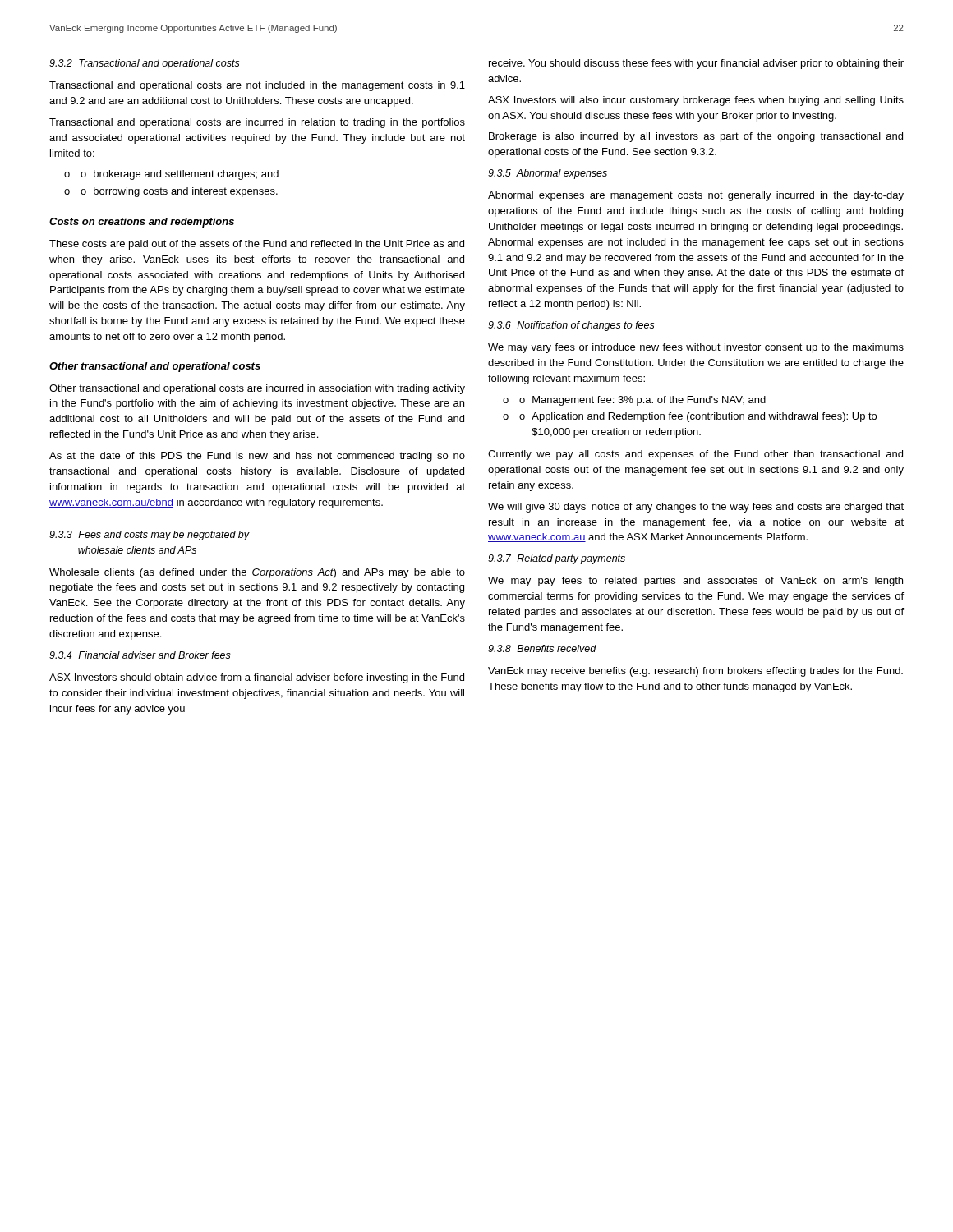The width and height of the screenshot is (953, 1232).
Task: Locate the element starting "9.3.8 Benefits received"
Action: click(x=542, y=648)
